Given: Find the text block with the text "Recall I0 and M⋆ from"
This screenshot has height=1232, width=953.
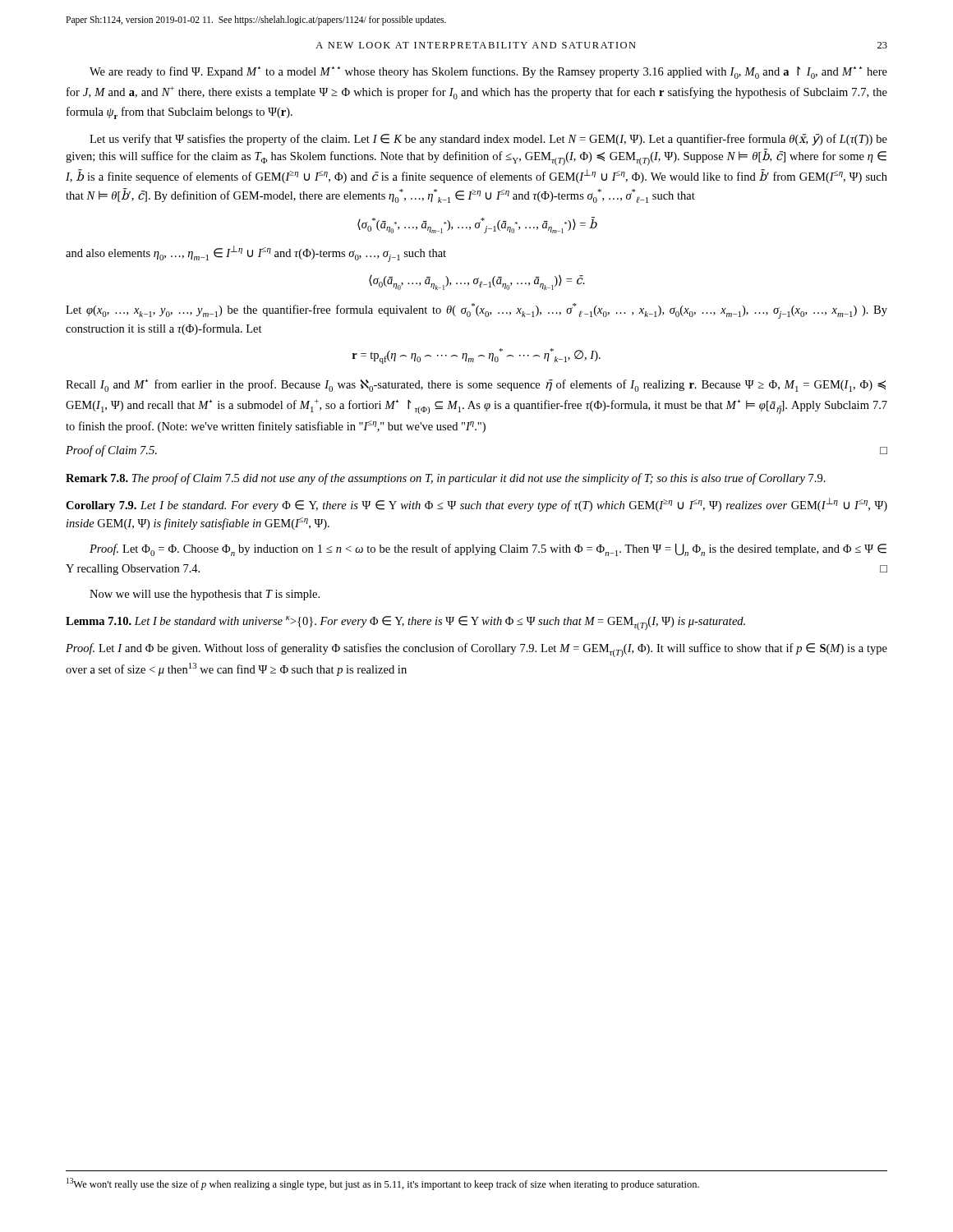Looking at the screenshot, I should [476, 405].
